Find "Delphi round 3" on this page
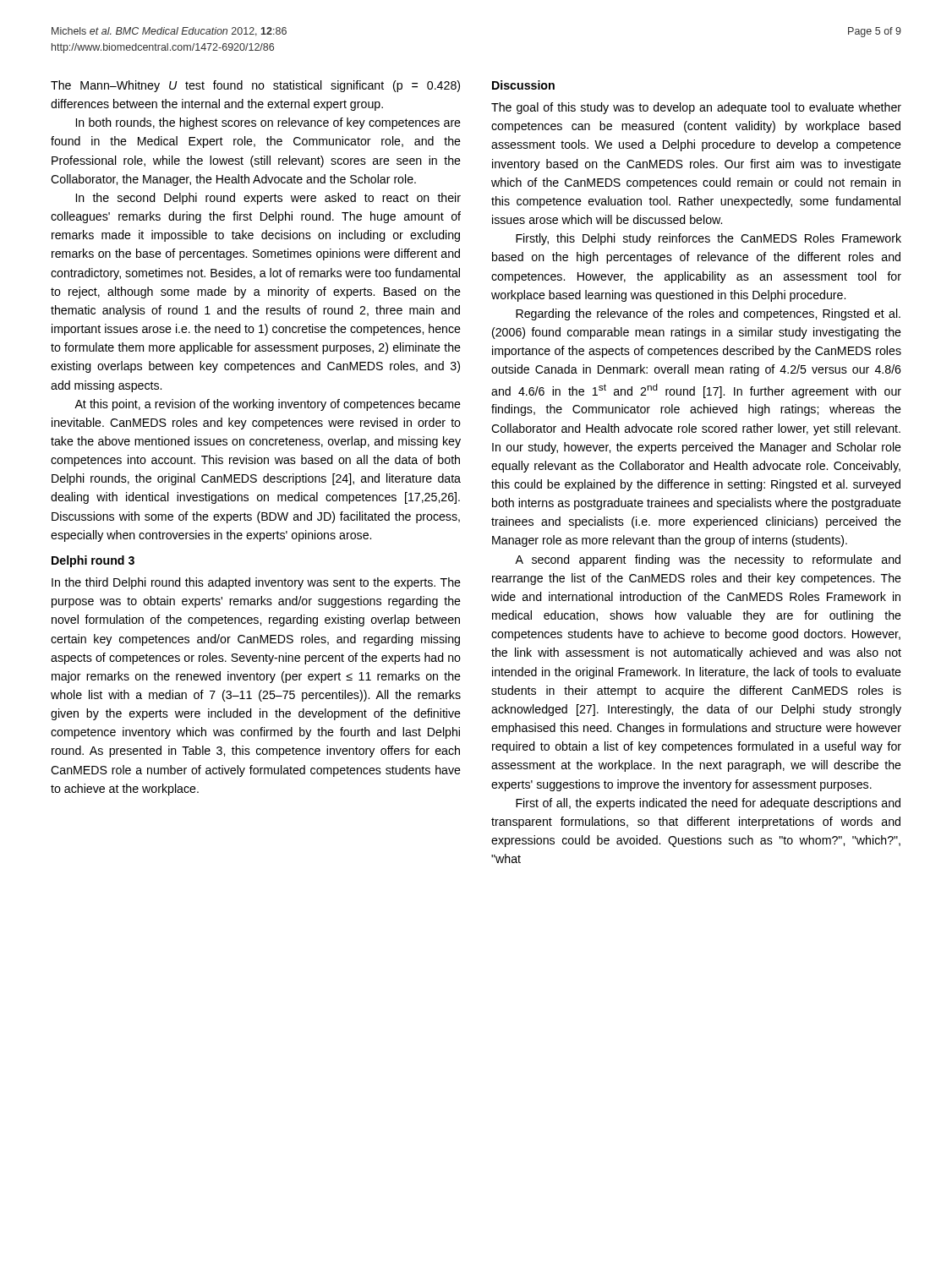 (93, 560)
